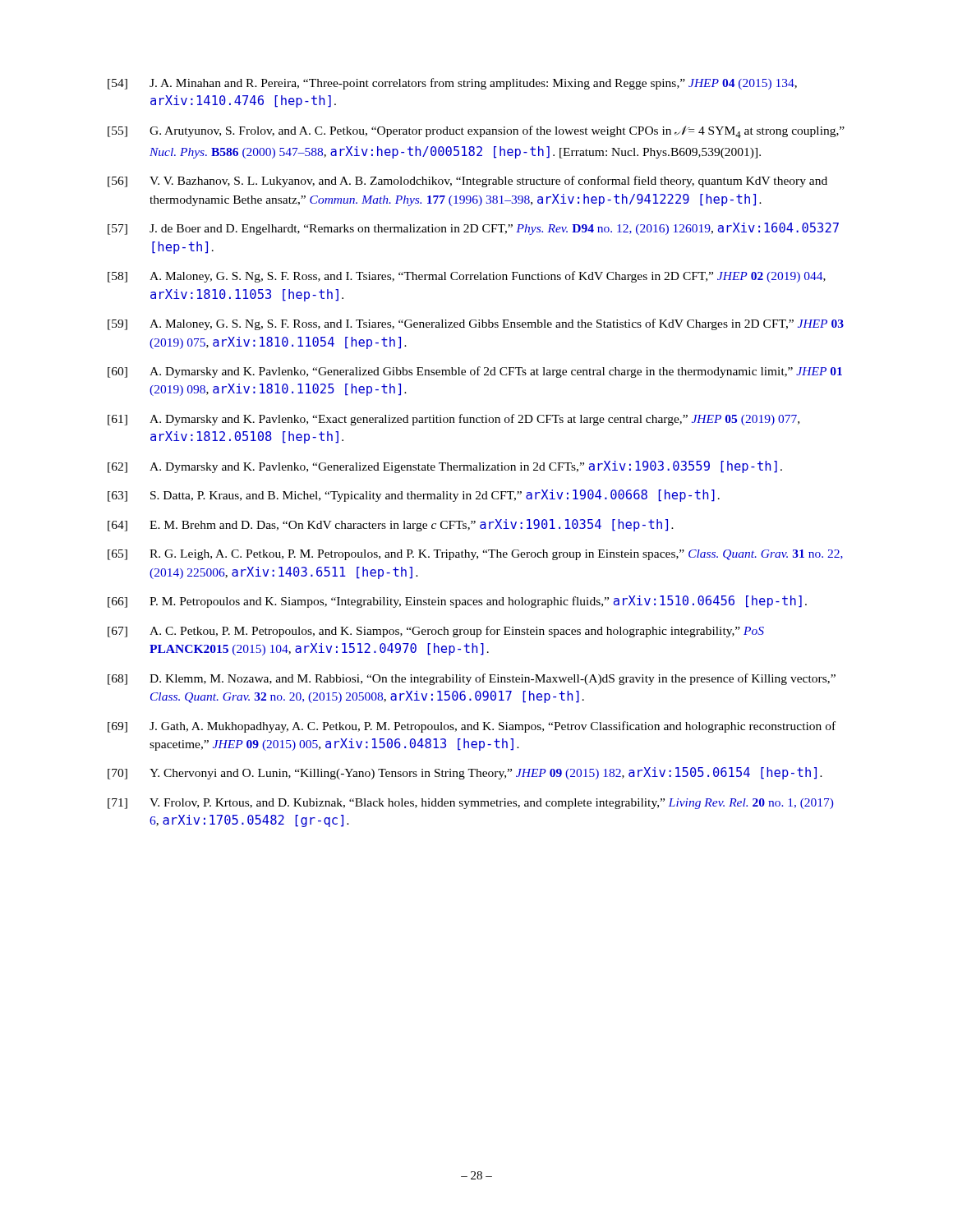Select the text block starting "[71] V. Frolov, P. Krtous, and D."
Viewport: 953px width, 1232px height.
476,812
